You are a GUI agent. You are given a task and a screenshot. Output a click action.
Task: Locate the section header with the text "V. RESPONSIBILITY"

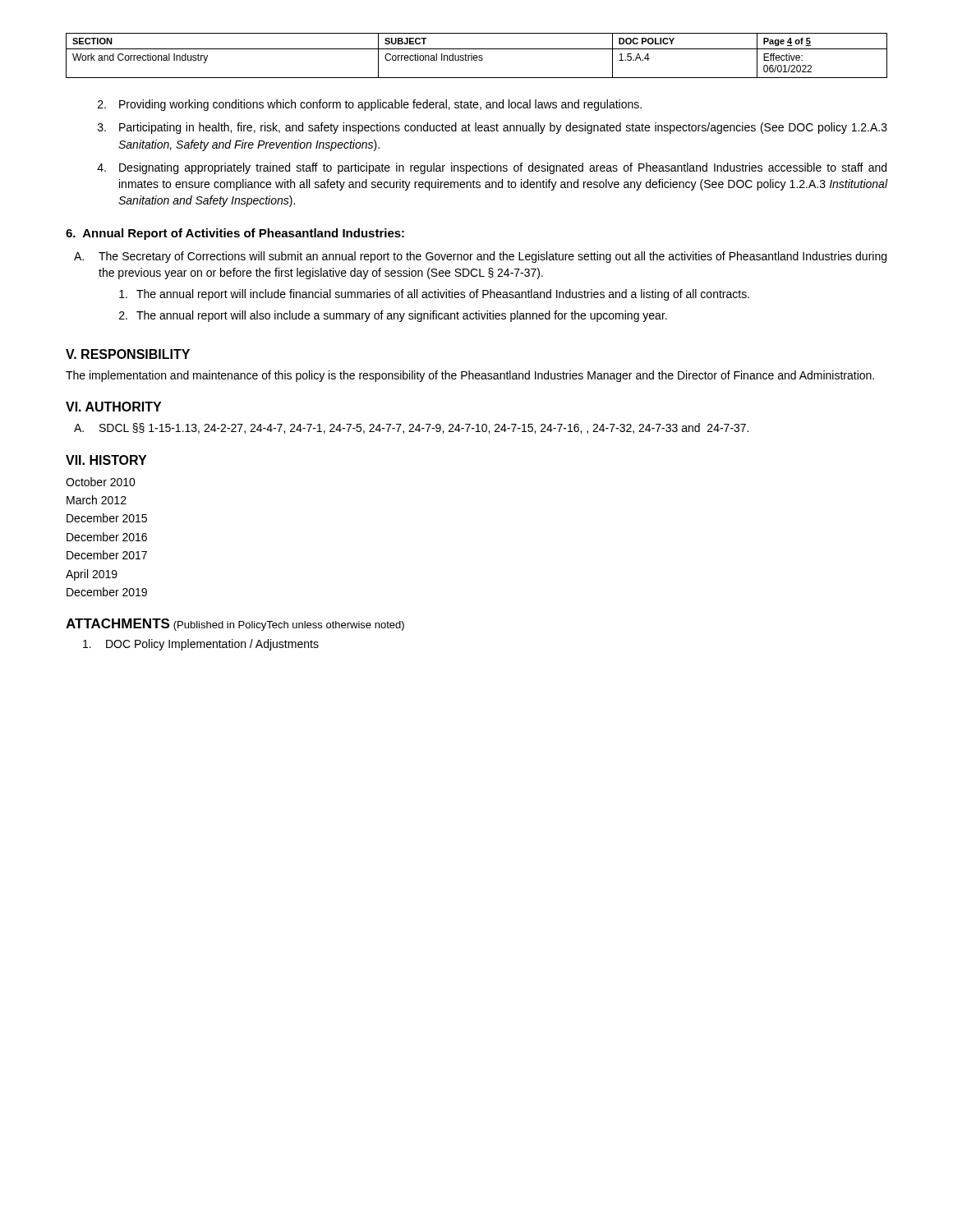(128, 354)
